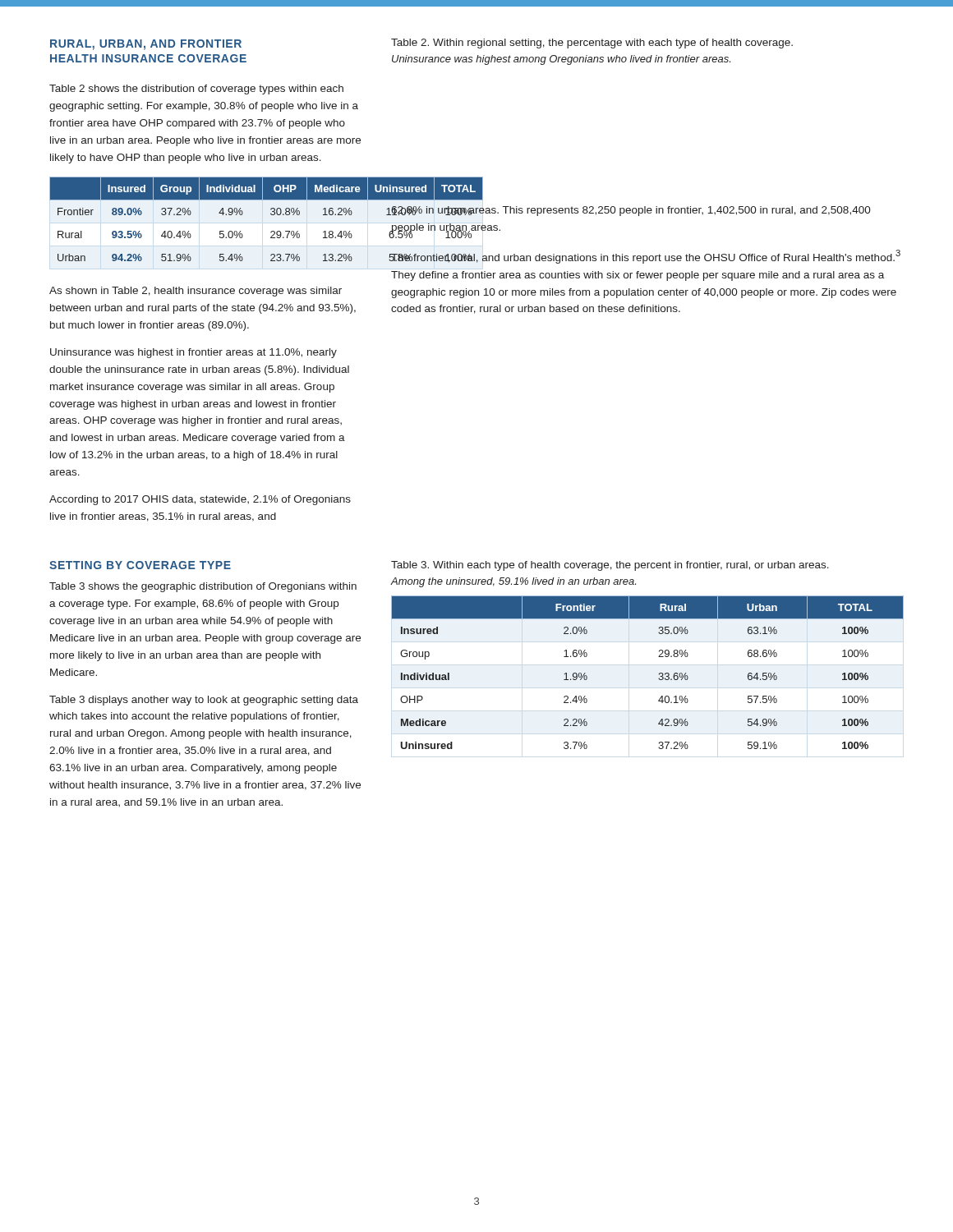This screenshot has height=1232, width=953.
Task: Select the text block with the text "Table 3 shows the"
Action: click(205, 629)
